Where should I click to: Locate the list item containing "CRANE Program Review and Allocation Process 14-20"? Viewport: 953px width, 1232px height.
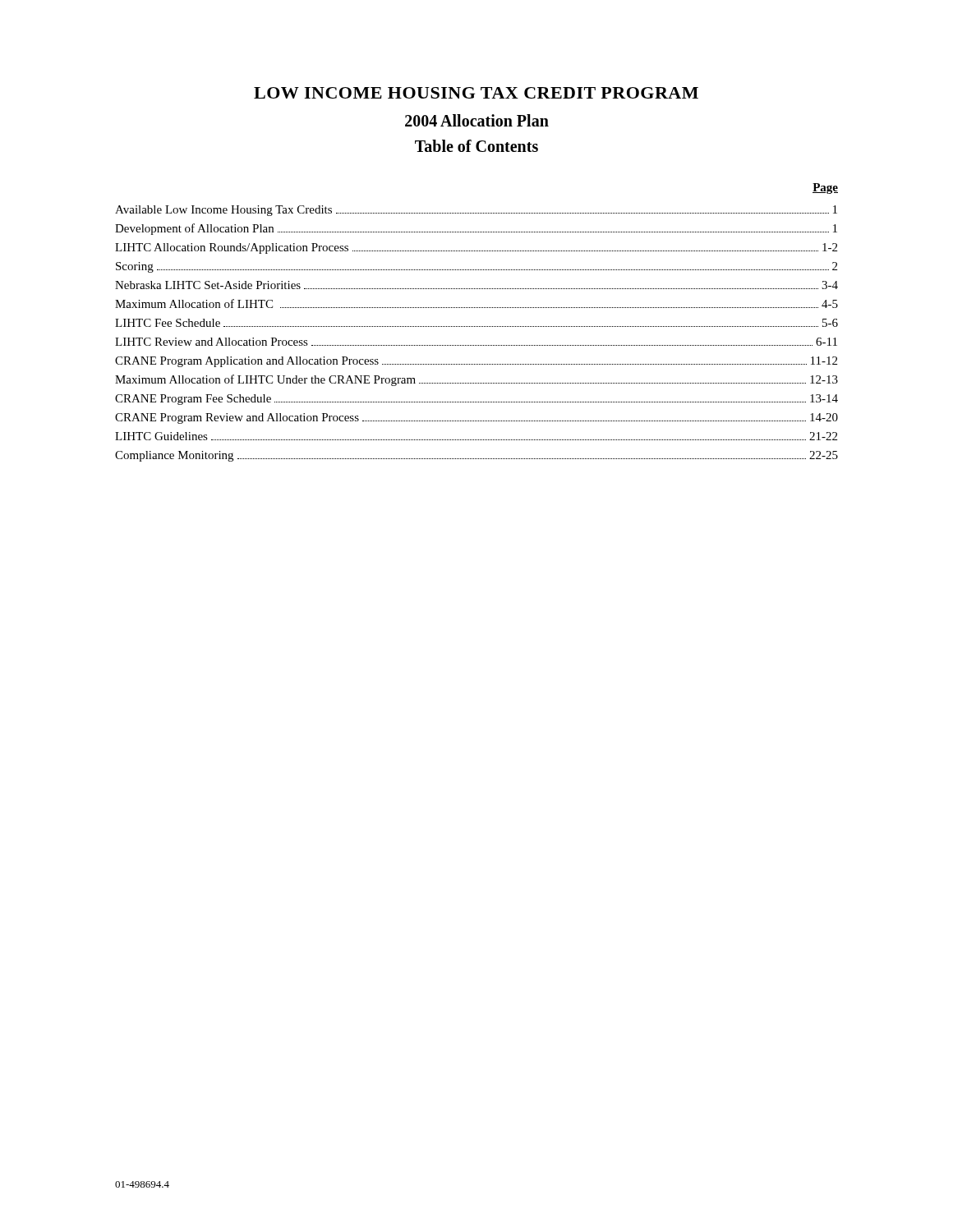(x=476, y=418)
